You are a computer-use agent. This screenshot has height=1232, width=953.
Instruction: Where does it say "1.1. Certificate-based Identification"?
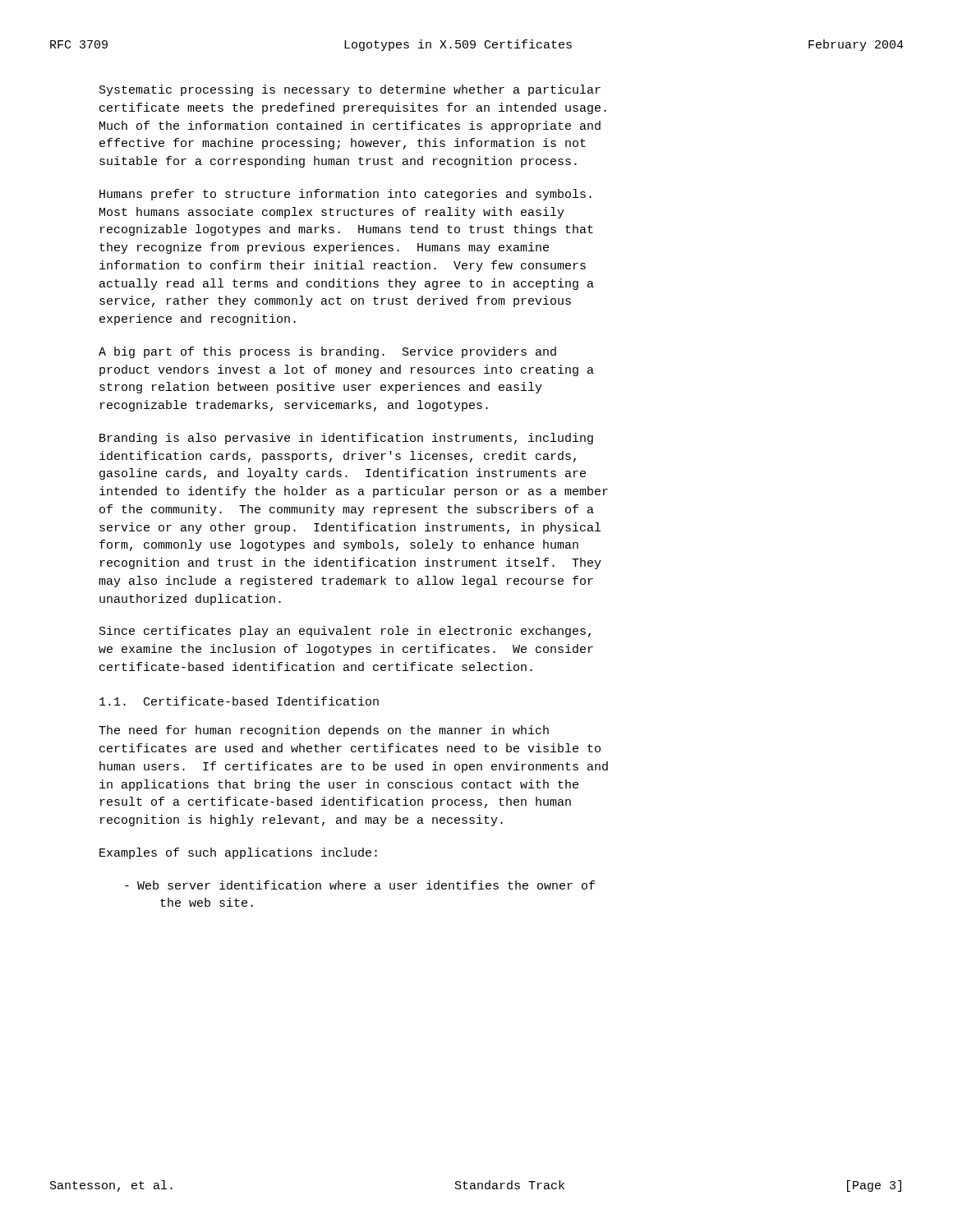239,702
